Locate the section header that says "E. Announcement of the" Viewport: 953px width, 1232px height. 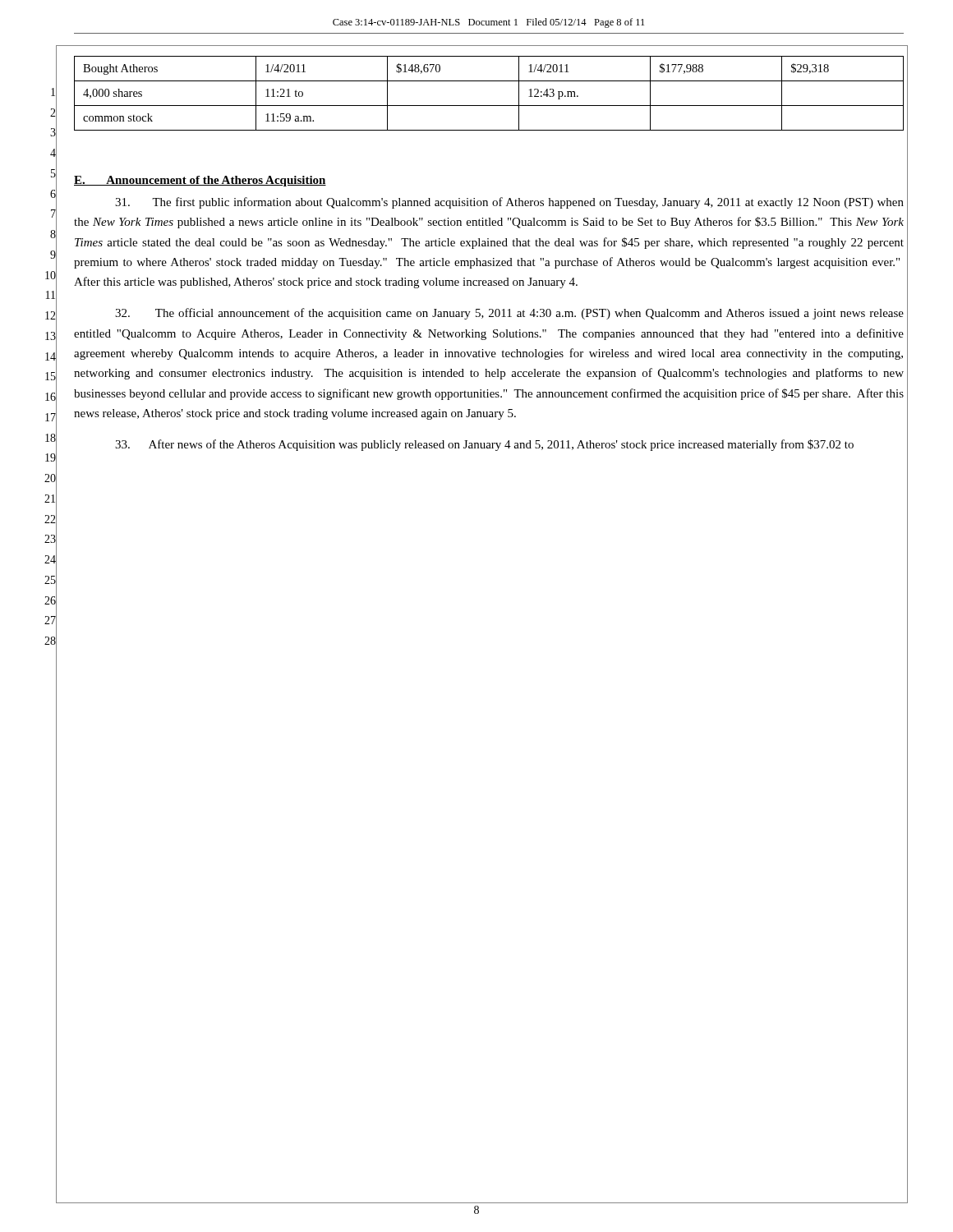200,180
